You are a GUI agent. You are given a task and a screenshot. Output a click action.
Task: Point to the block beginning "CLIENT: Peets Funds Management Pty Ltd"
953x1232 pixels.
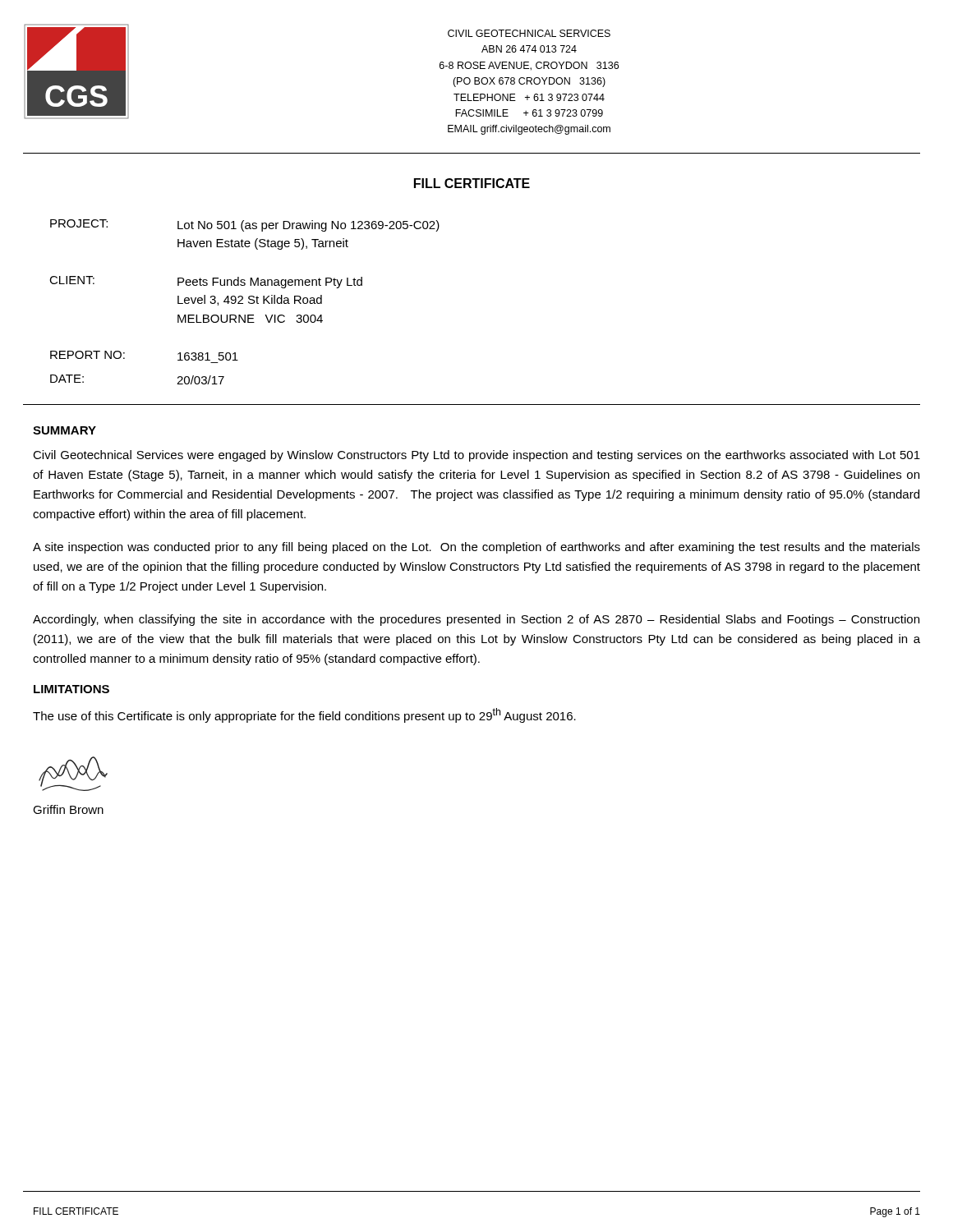click(206, 282)
